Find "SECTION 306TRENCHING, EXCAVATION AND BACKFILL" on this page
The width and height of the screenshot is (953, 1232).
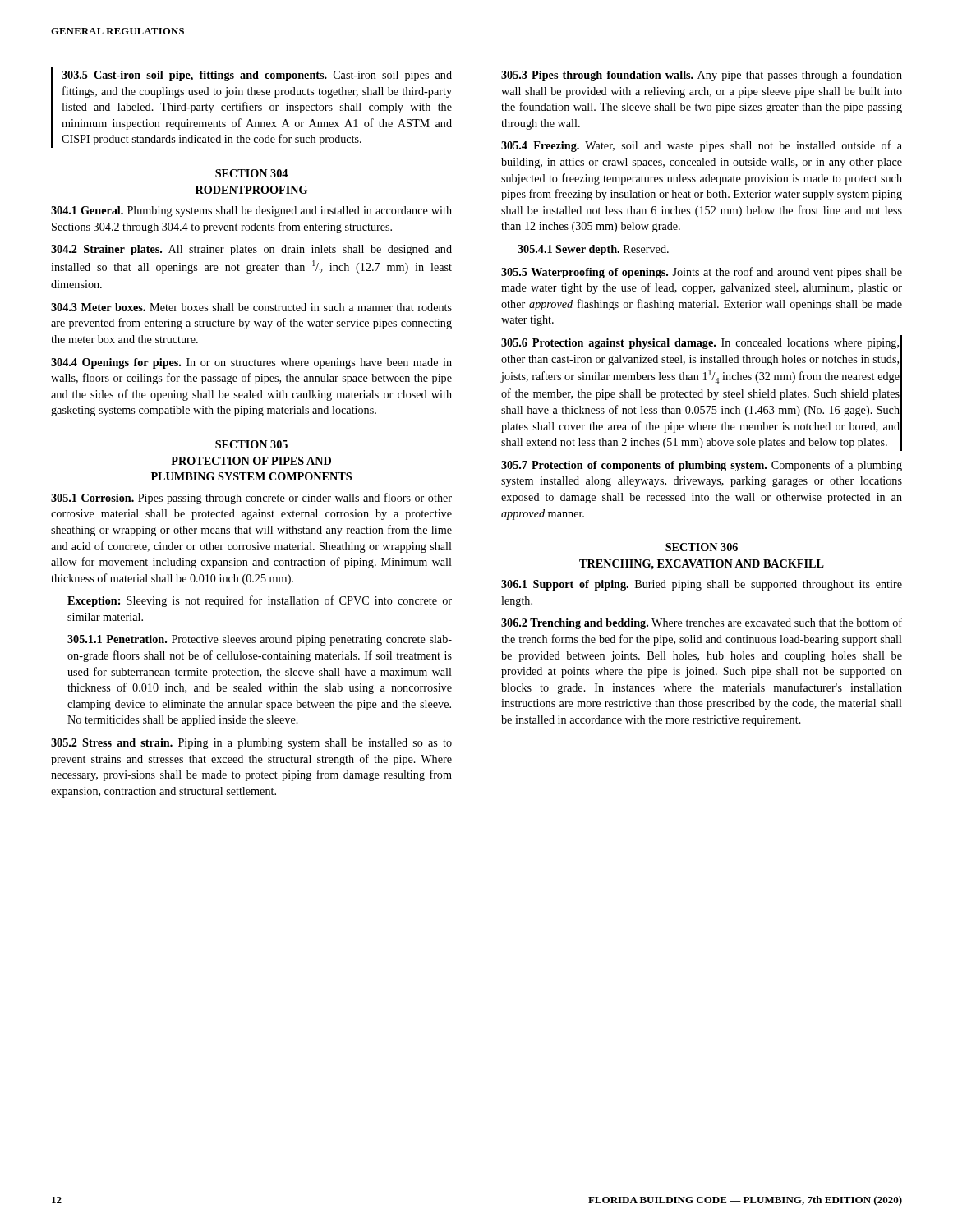[702, 555]
